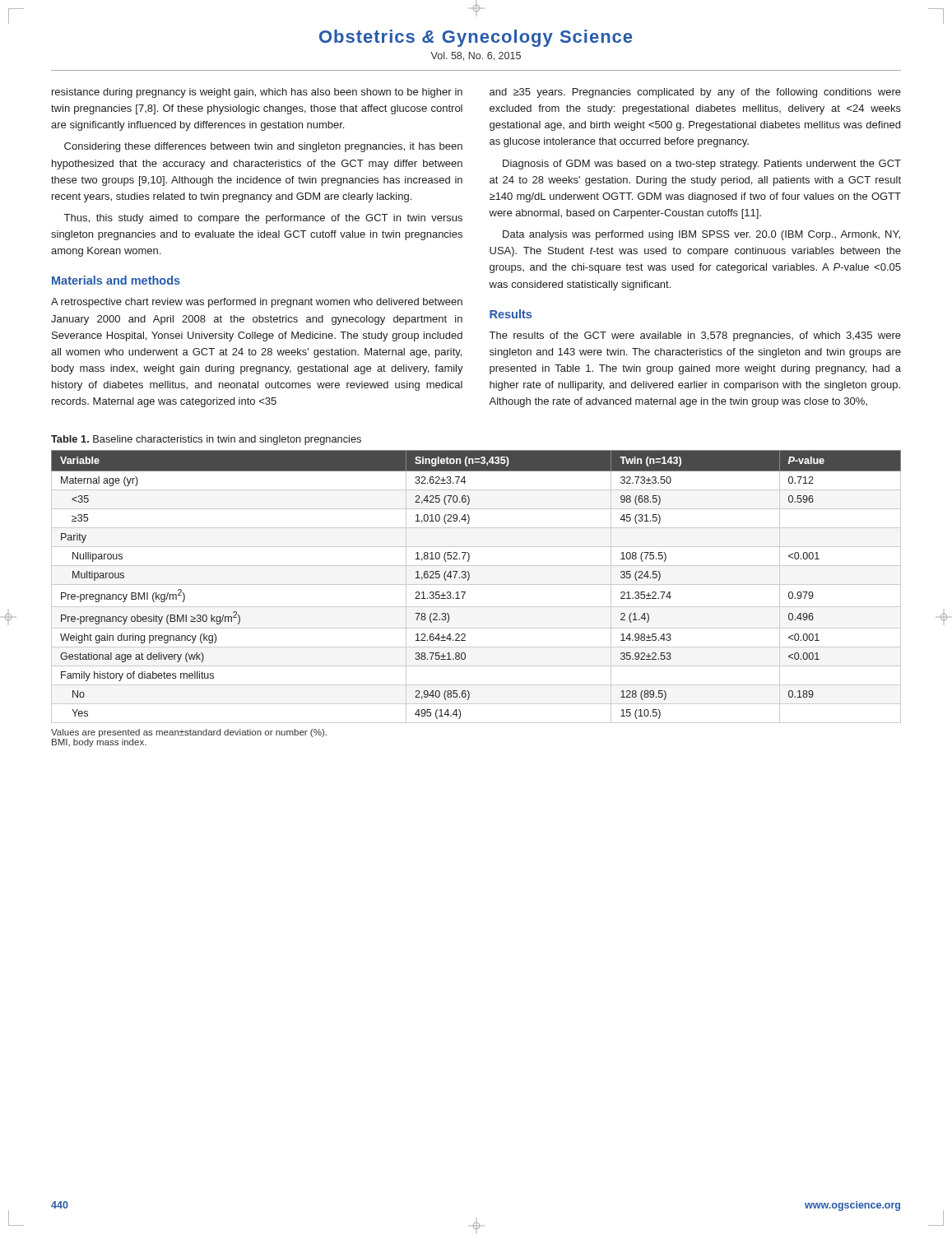Click on the table containing "45 (31.5)"
This screenshot has width=952, height=1234.
click(x=476, y=587)
